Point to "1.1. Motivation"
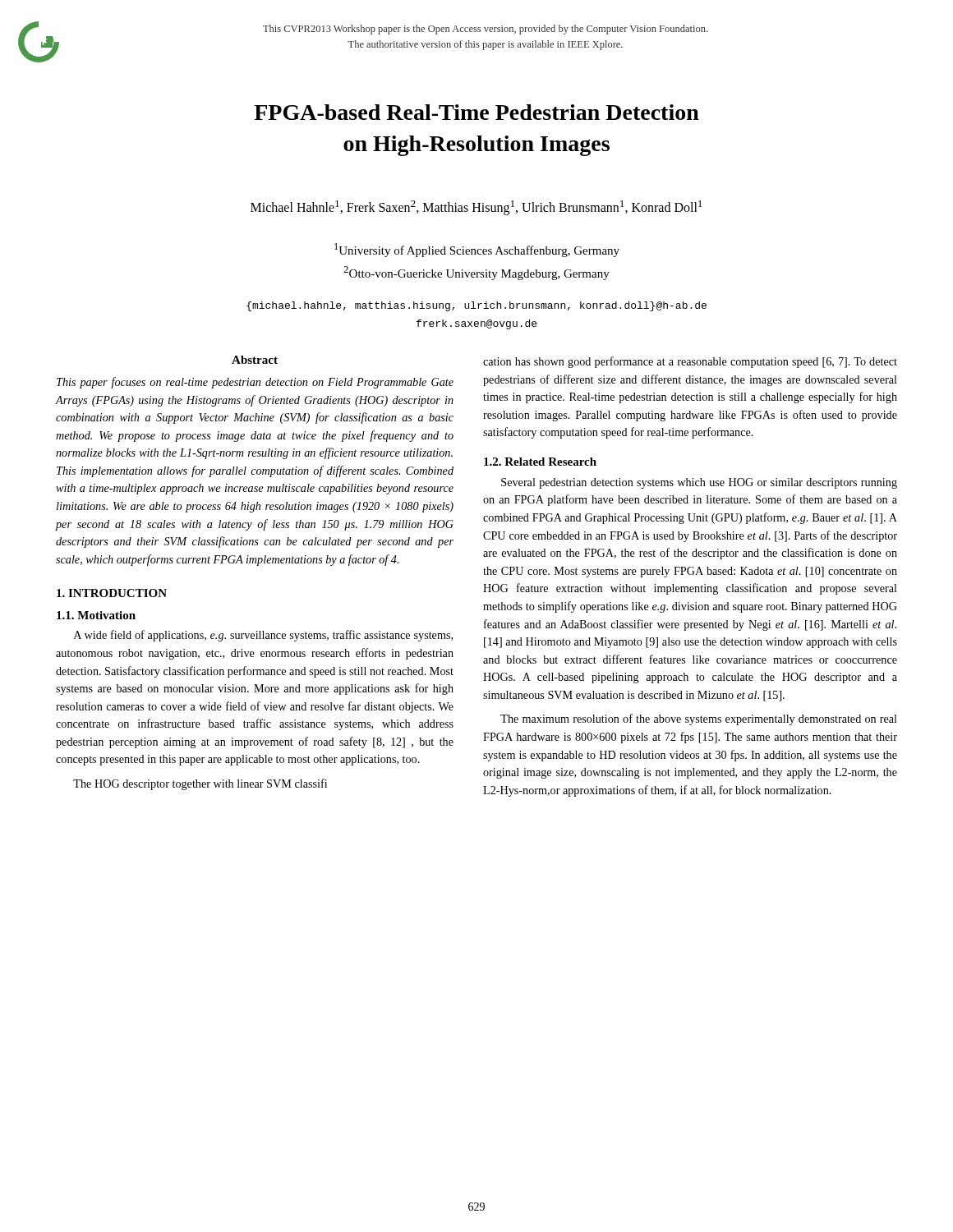 (x=96, y=615)
